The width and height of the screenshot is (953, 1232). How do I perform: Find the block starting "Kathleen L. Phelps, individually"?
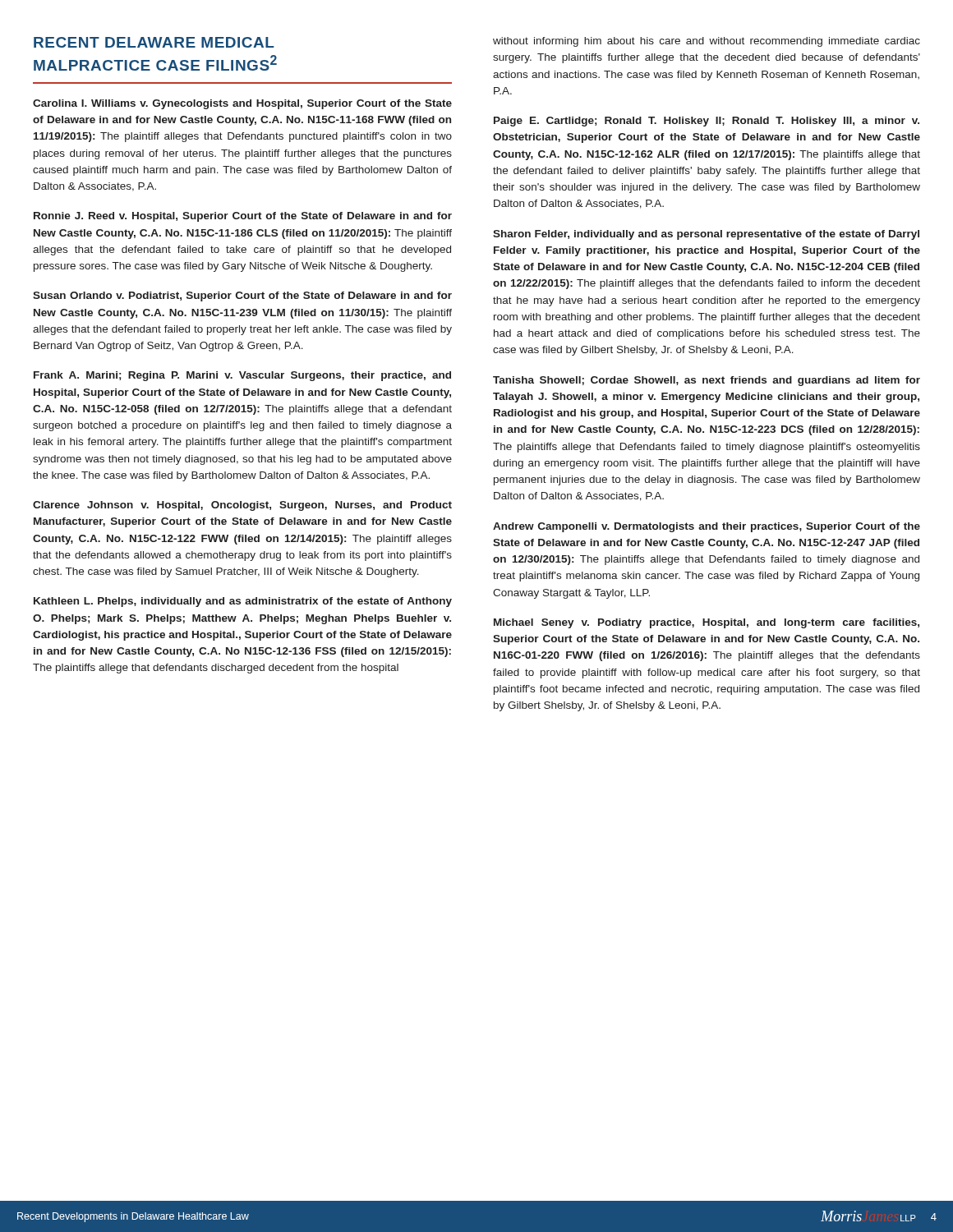click(242, 634)
